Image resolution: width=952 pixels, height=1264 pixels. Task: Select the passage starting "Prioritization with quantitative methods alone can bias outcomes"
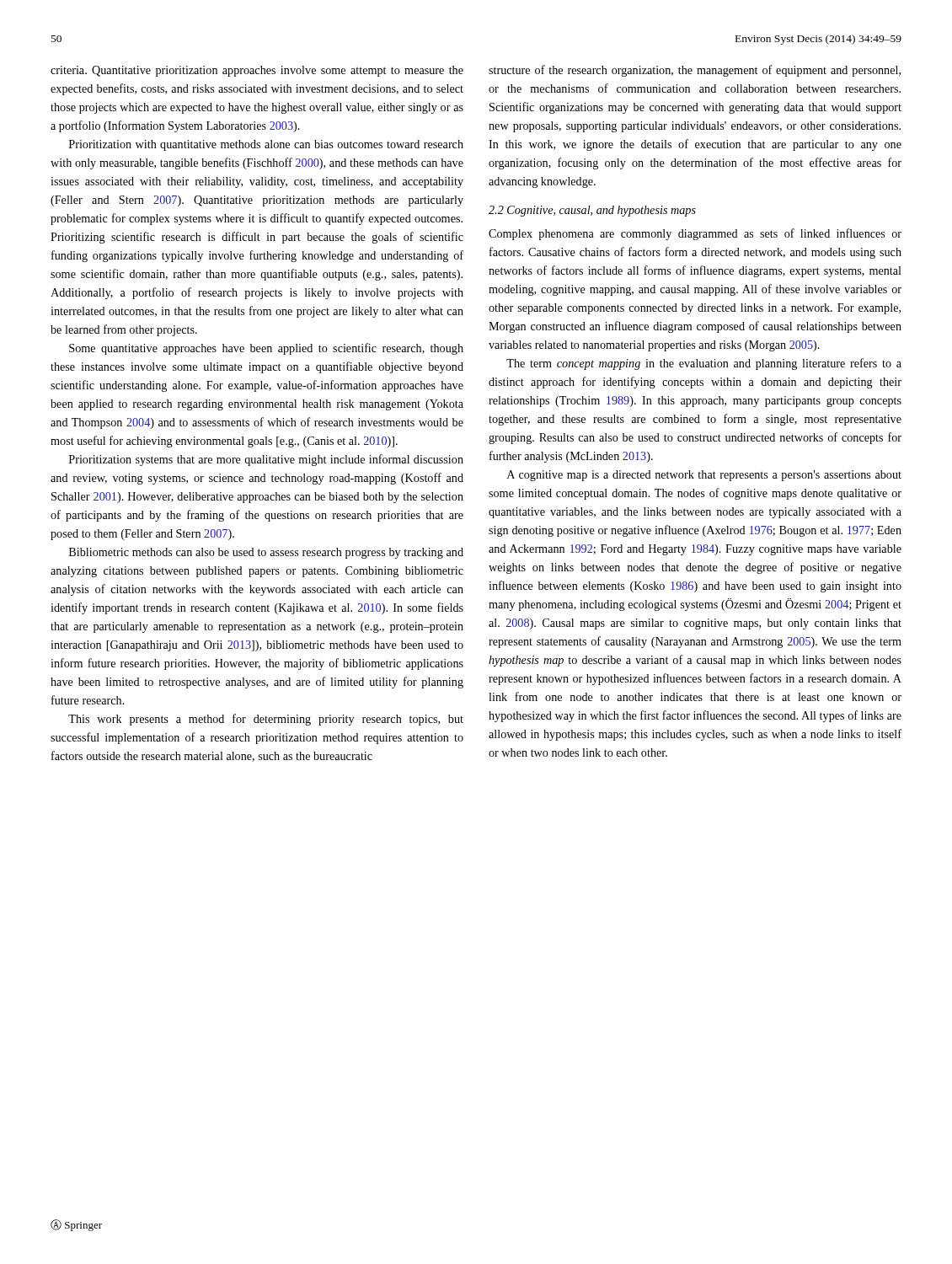[257, 237]
